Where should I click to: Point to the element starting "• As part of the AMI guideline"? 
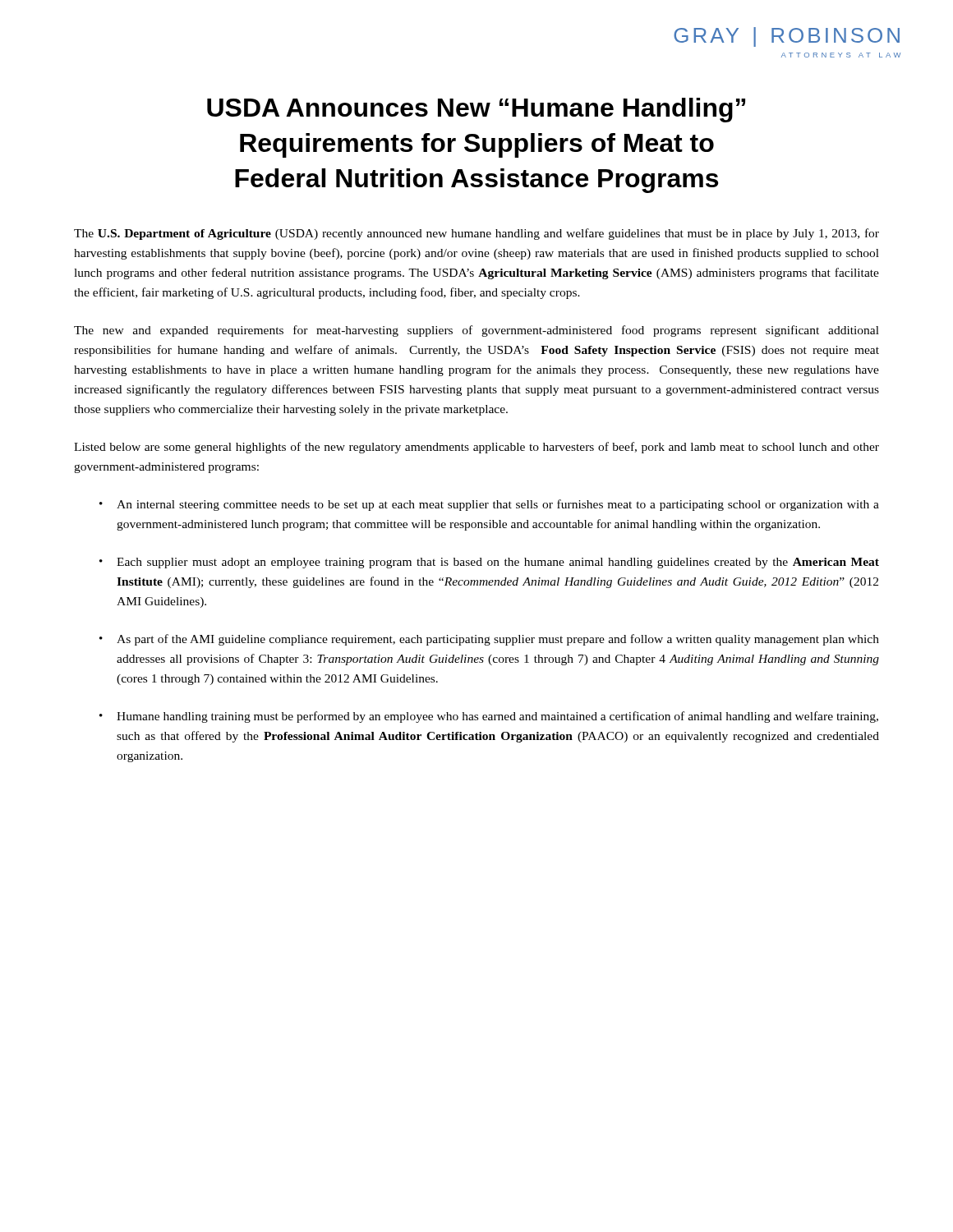tap(489, 659)
